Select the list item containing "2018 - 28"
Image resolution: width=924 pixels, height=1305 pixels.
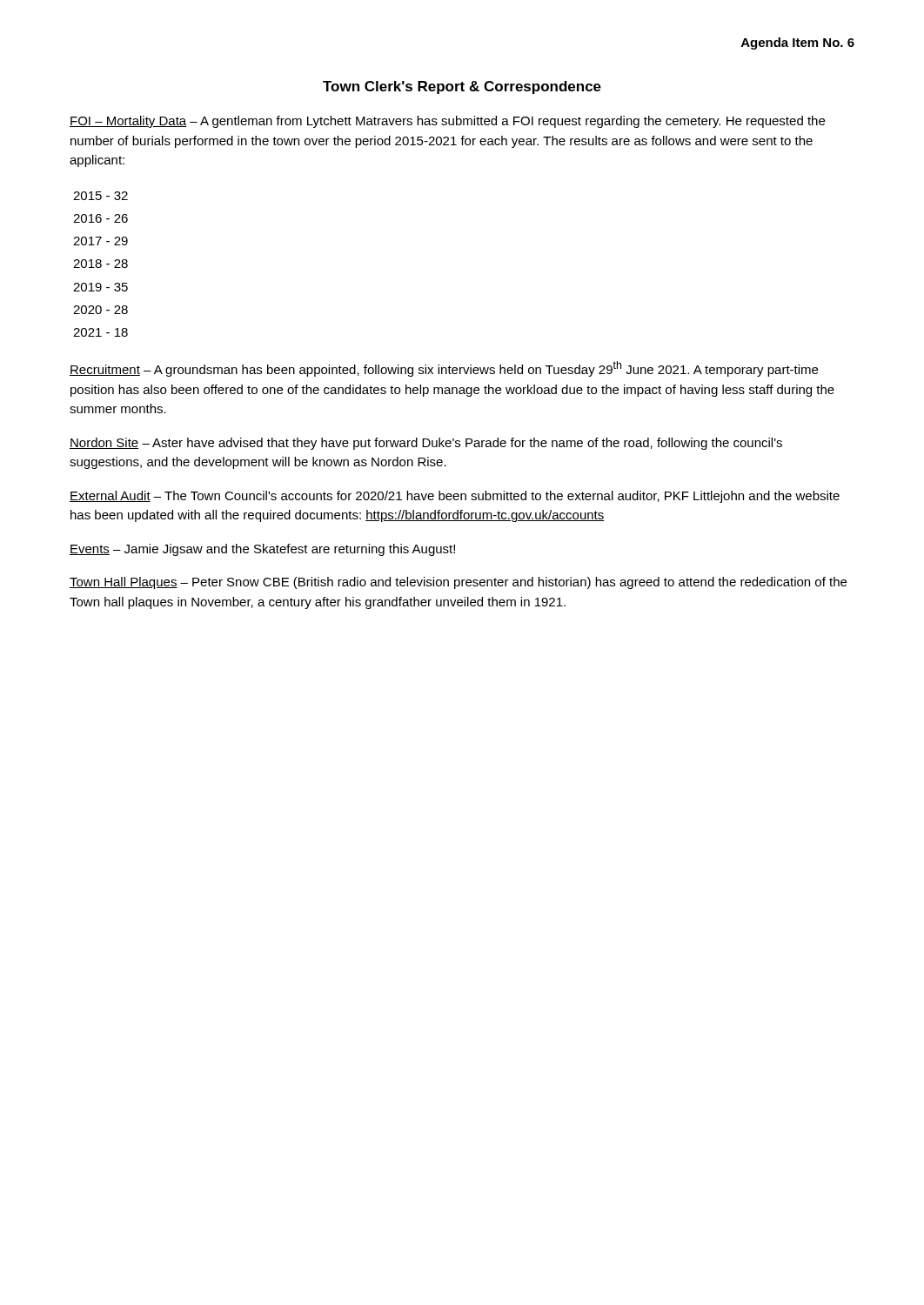click(101, 263)
